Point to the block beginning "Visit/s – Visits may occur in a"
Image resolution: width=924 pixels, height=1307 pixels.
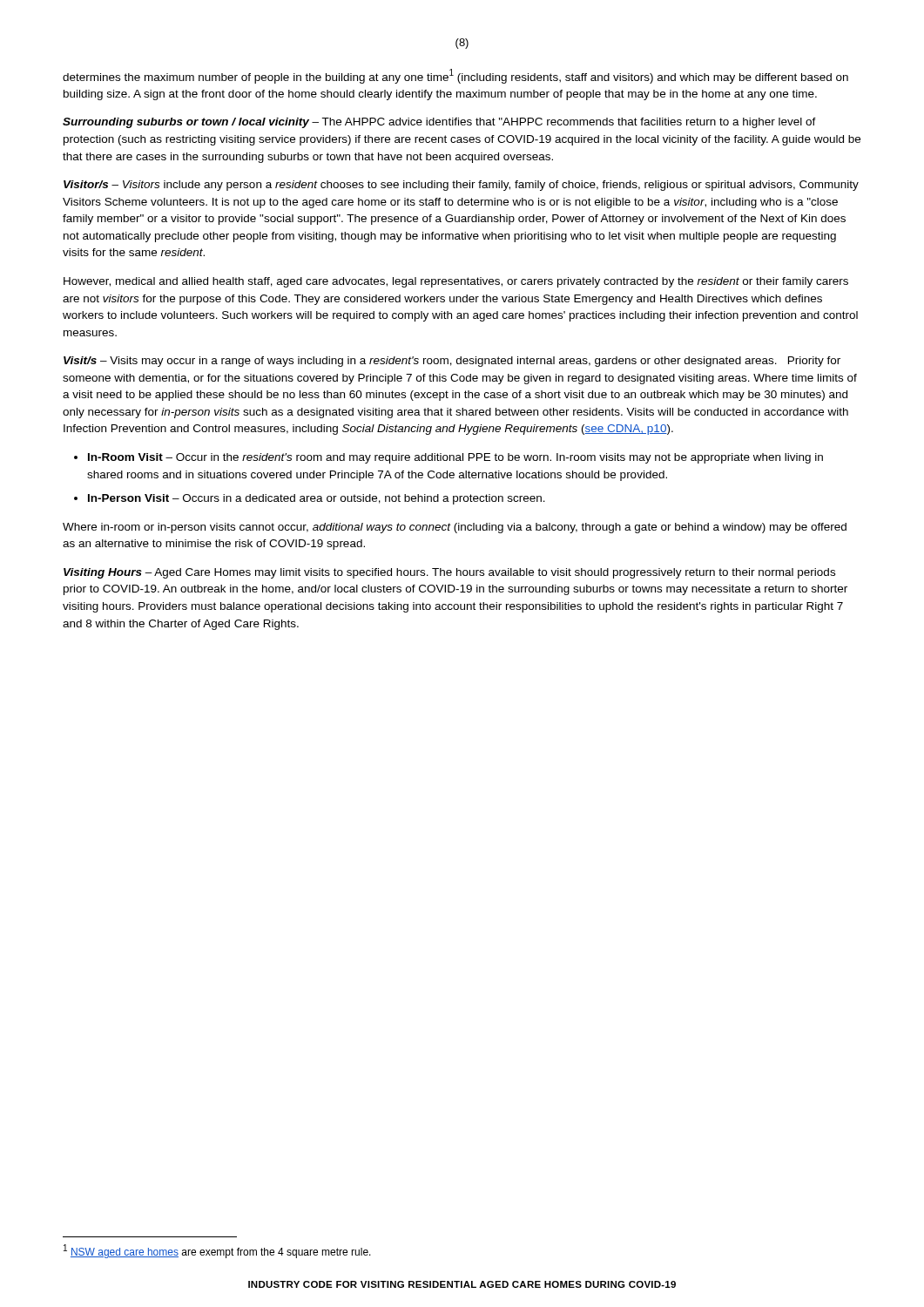(x=462, y=395)
